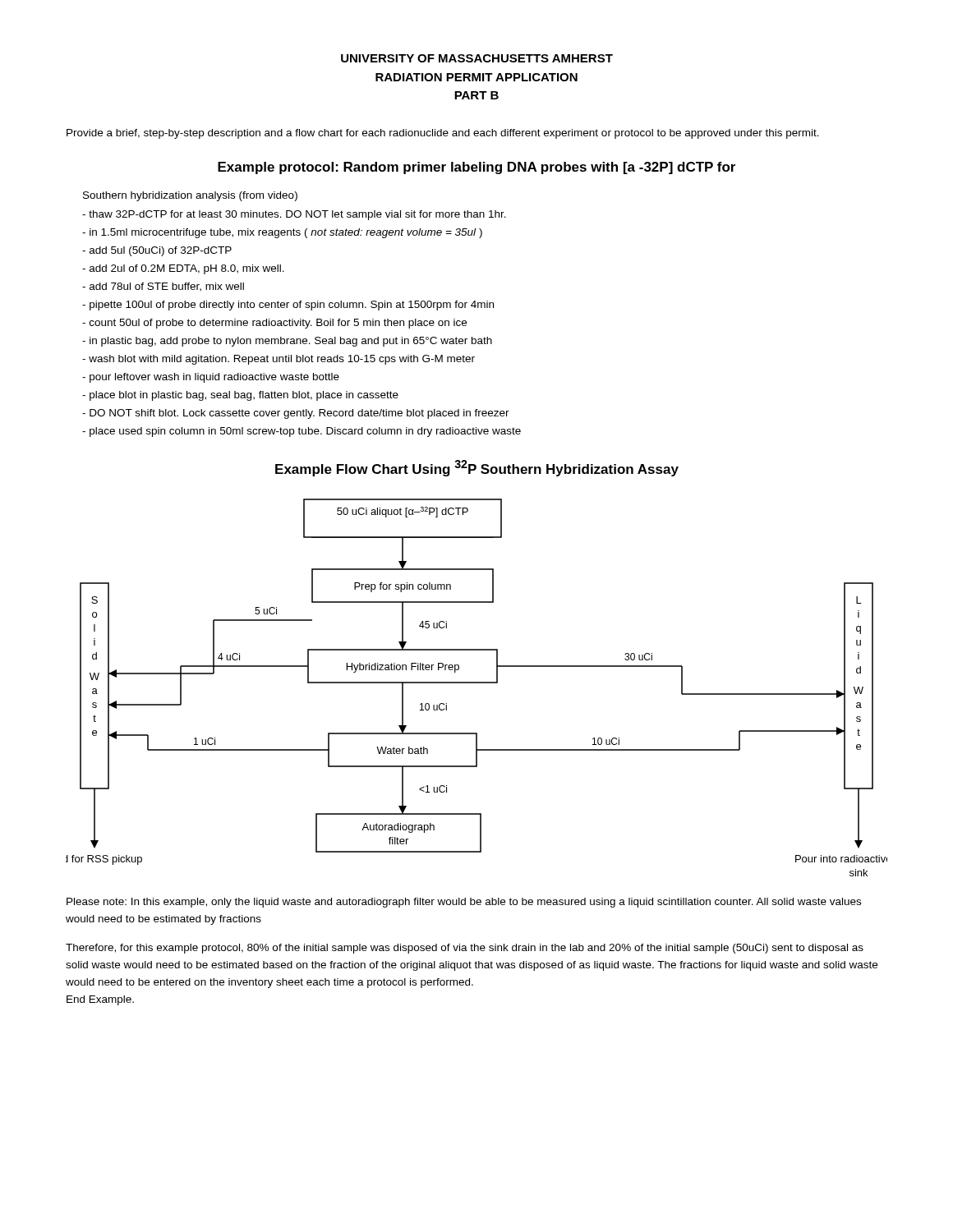This screenshot has width=953, height=1232.
Task: Navigate to the element starting "add 78ul of STE buffer, mix well"
Action: coord(163,286)
